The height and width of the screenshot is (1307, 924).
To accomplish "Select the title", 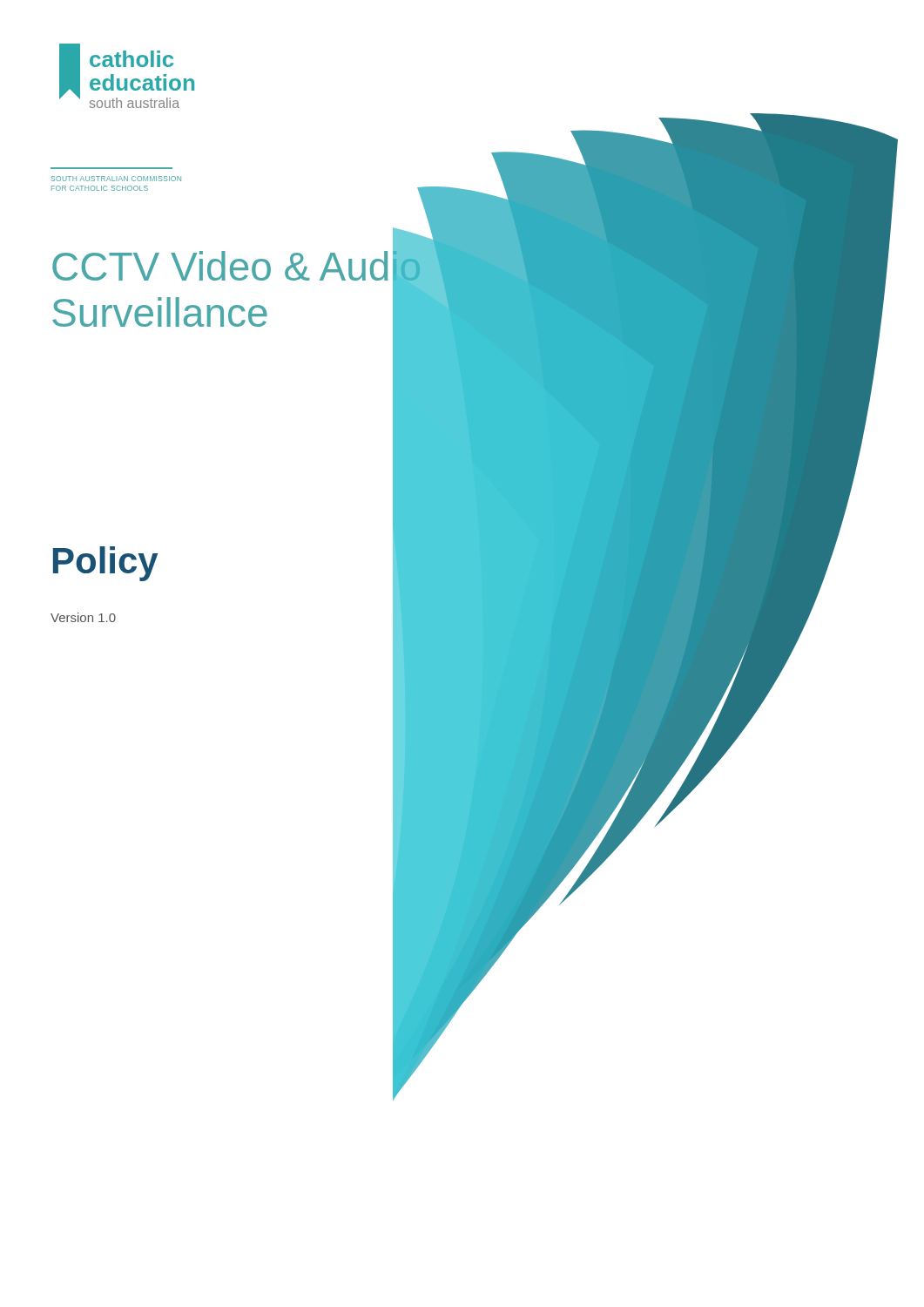I will point(238,290).
